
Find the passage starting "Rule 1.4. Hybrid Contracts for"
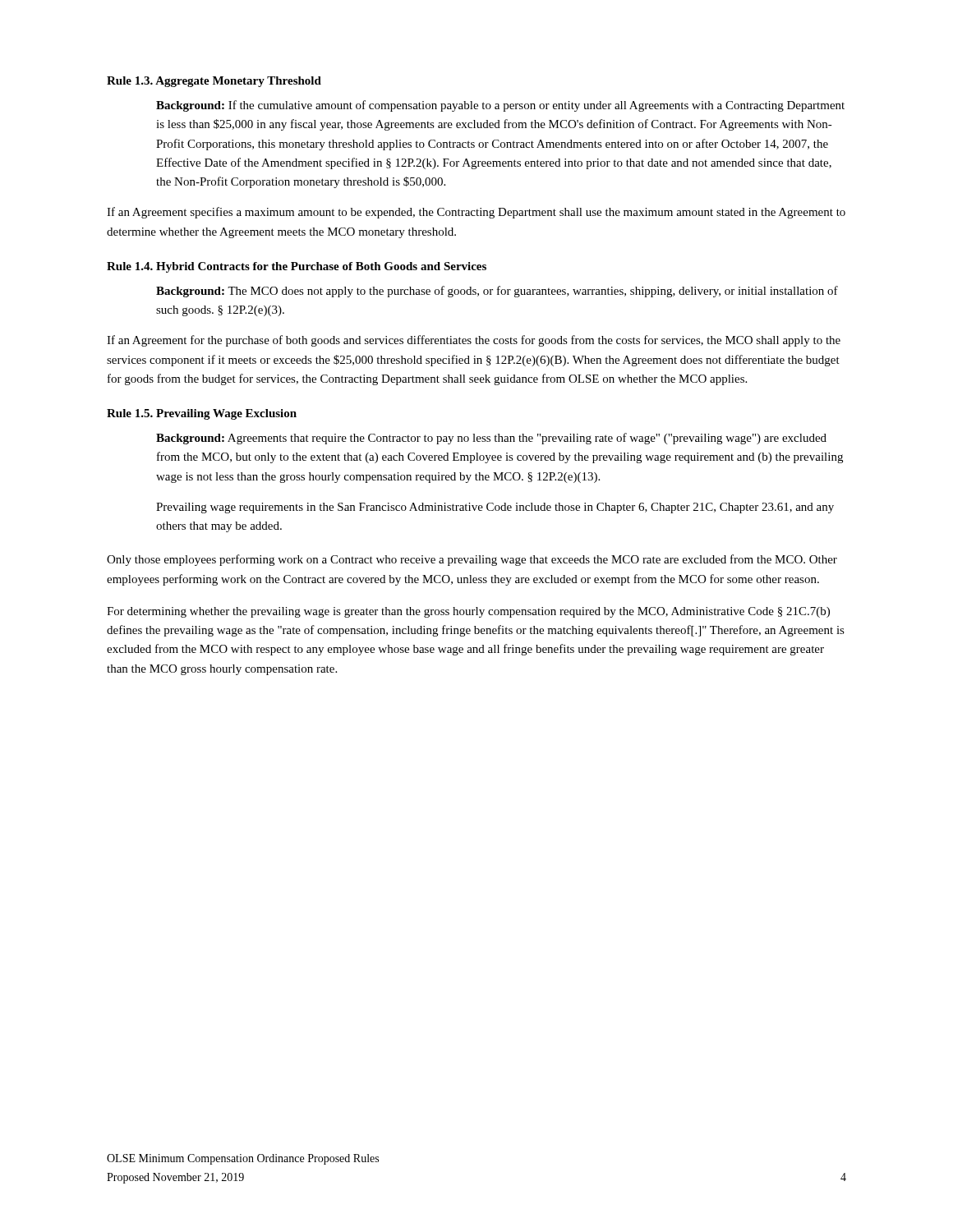click(297, 266)
